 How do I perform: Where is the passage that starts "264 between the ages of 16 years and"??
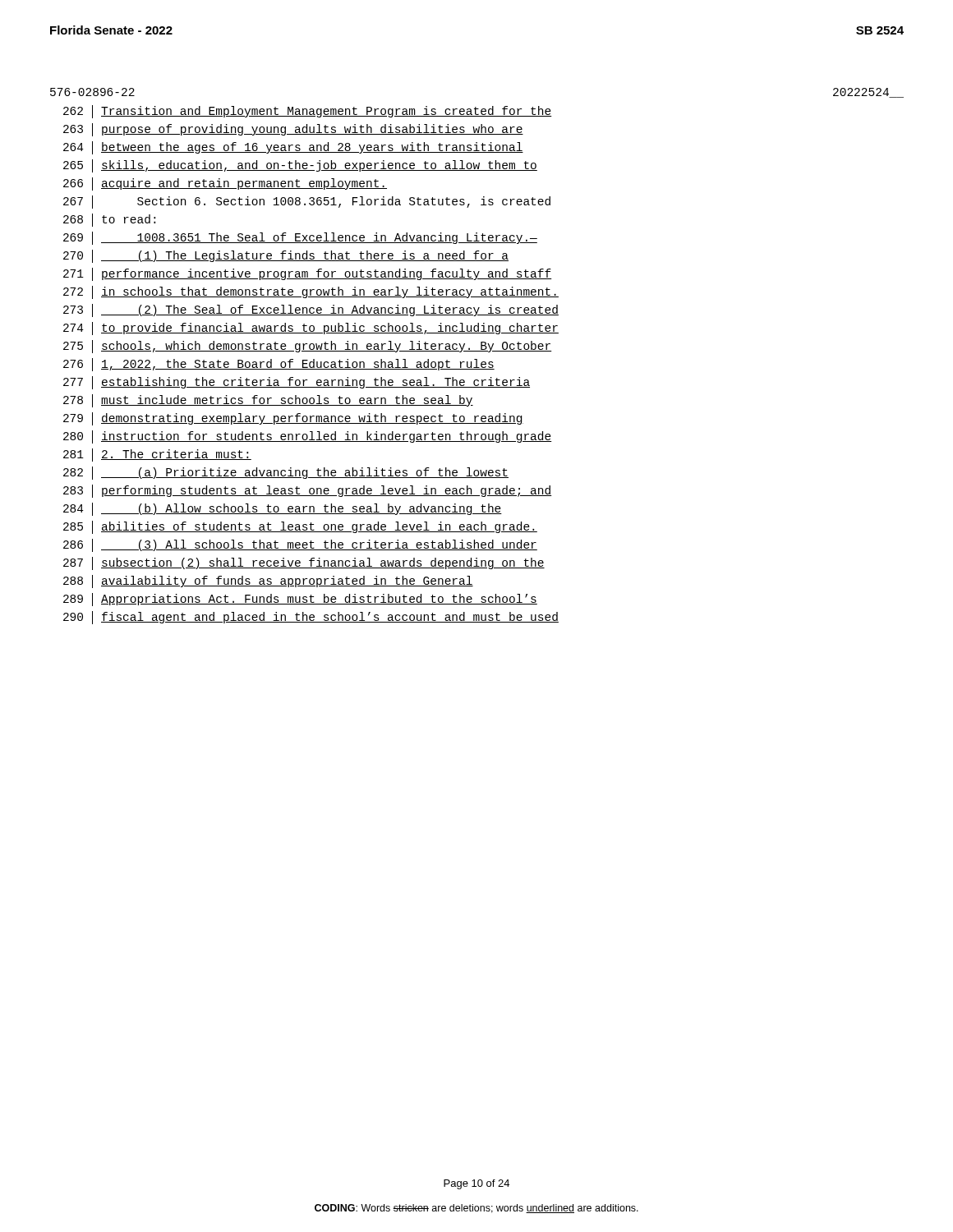(x=286, y=148)
